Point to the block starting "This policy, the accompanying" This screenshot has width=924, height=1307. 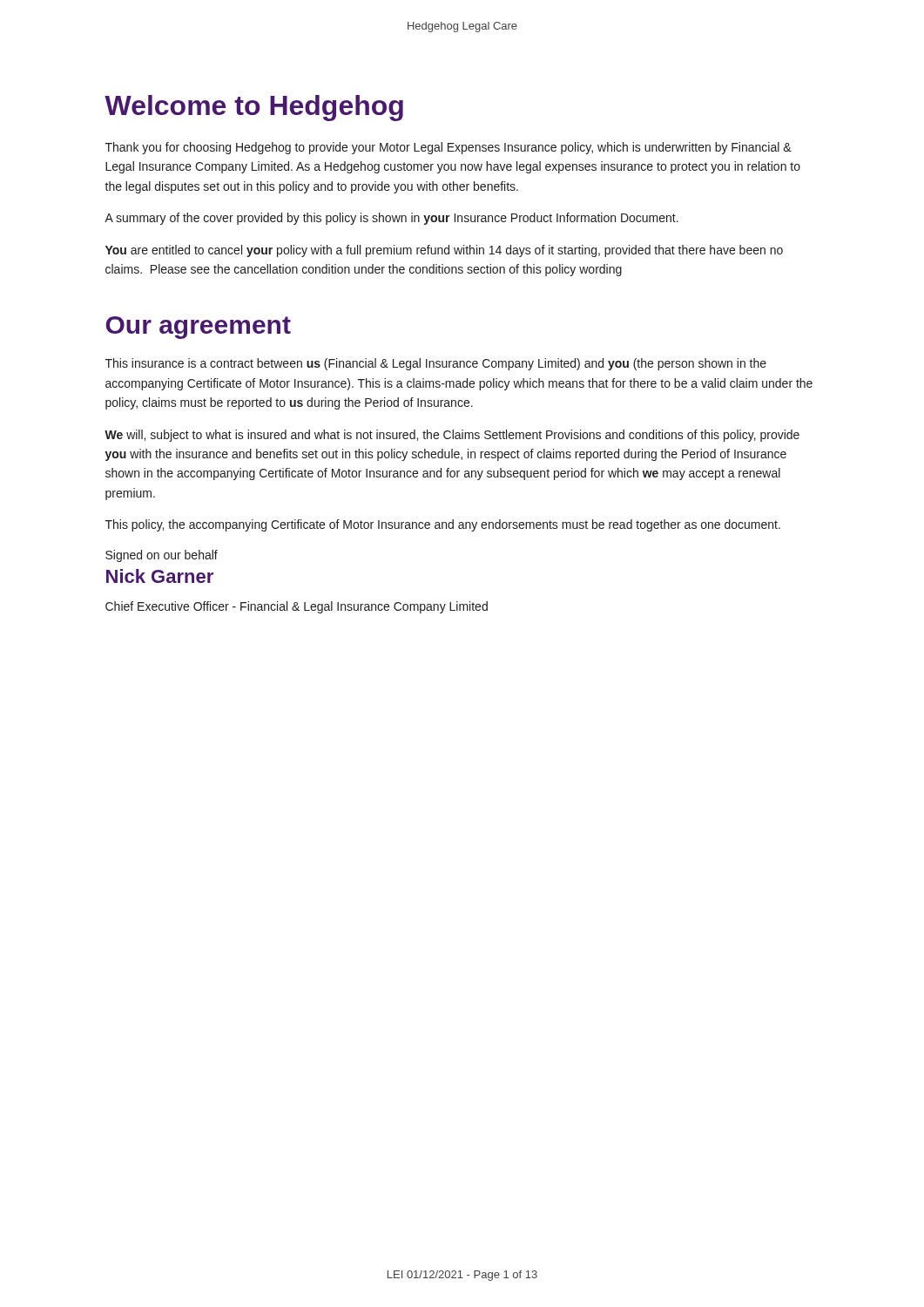pos(443,525)
